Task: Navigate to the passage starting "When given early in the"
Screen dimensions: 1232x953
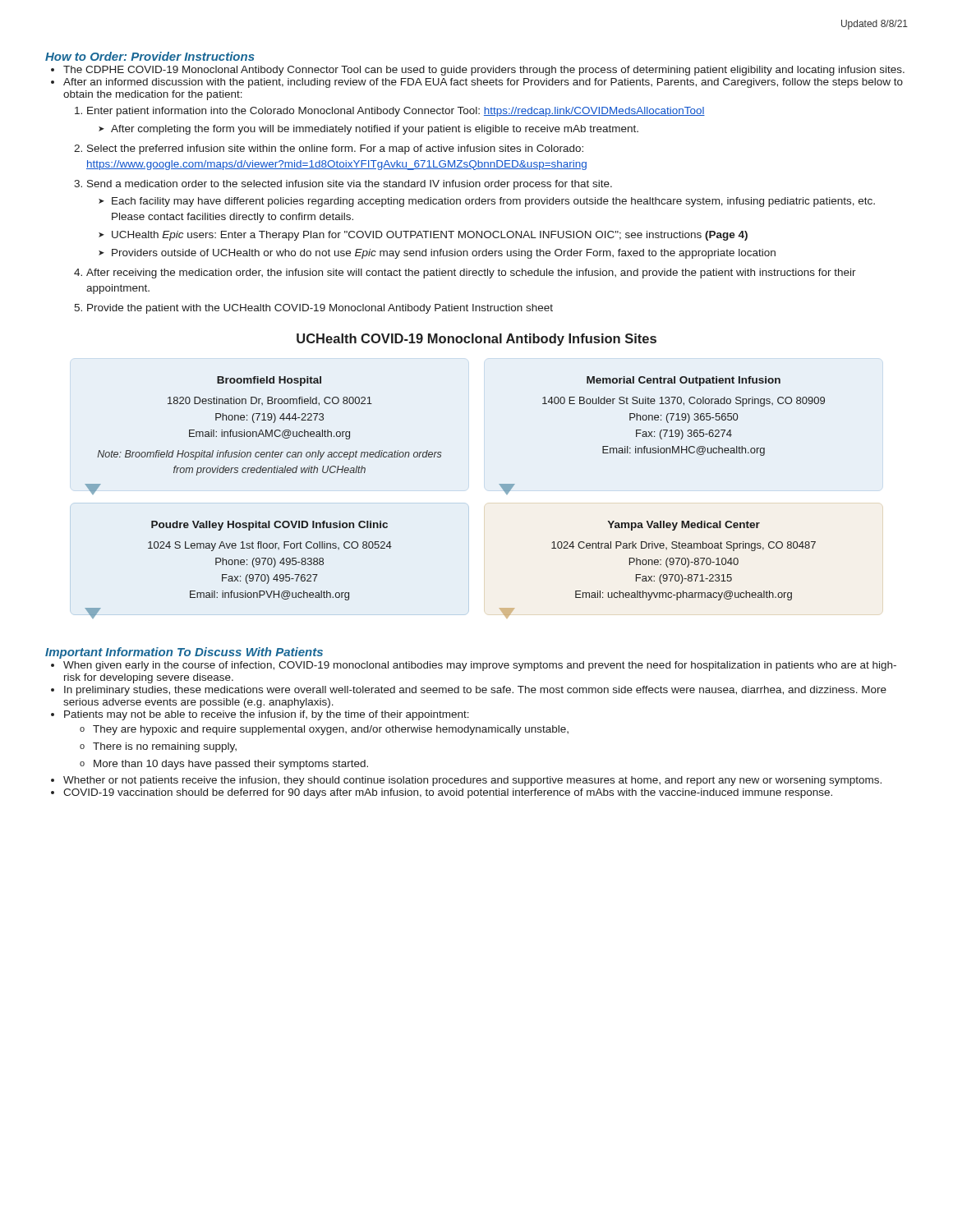Action: (x=486, y=671)
